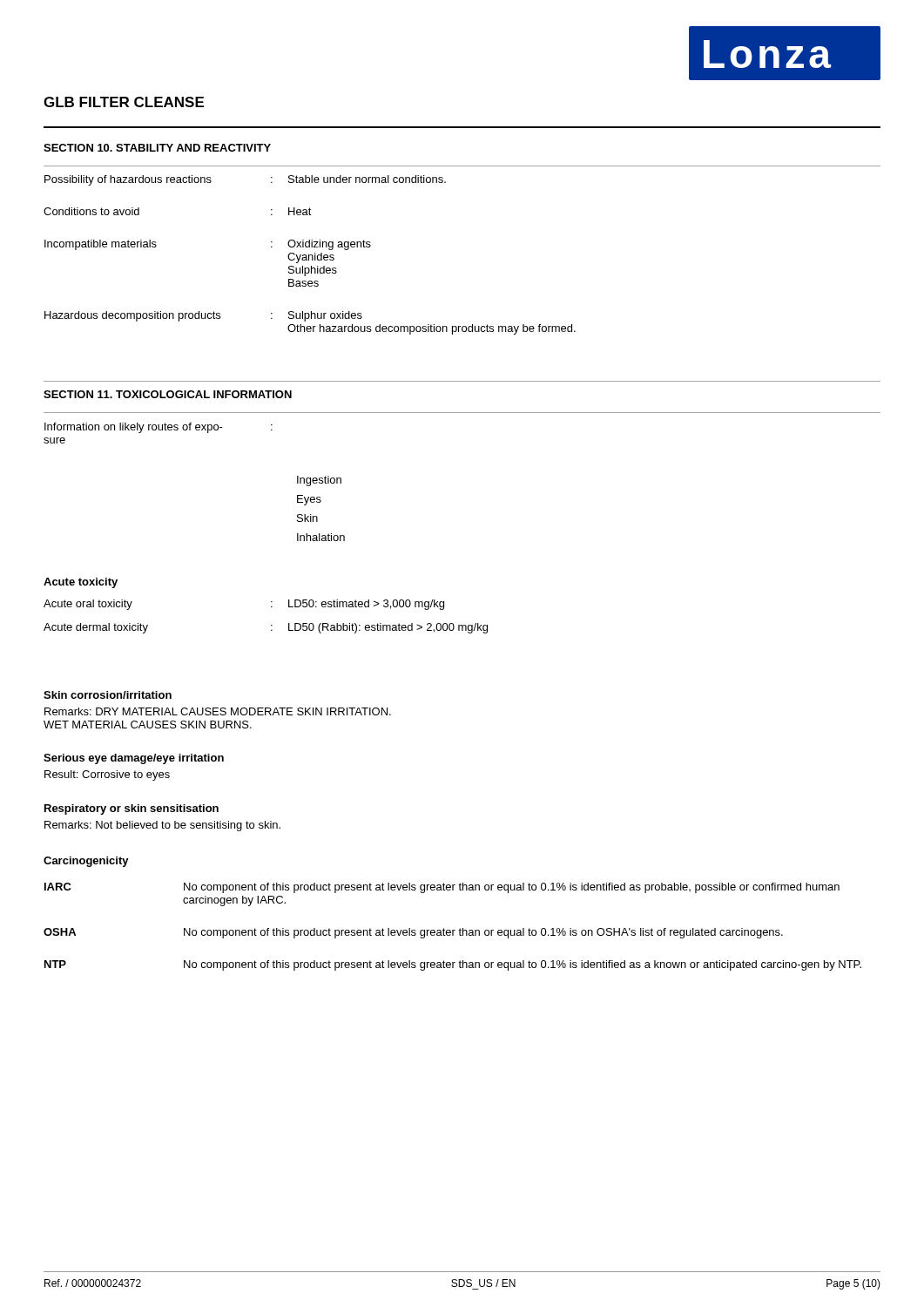
Task: Click on the passage starting "SECTION 10. STABILITY"
Action: point(157,148)
